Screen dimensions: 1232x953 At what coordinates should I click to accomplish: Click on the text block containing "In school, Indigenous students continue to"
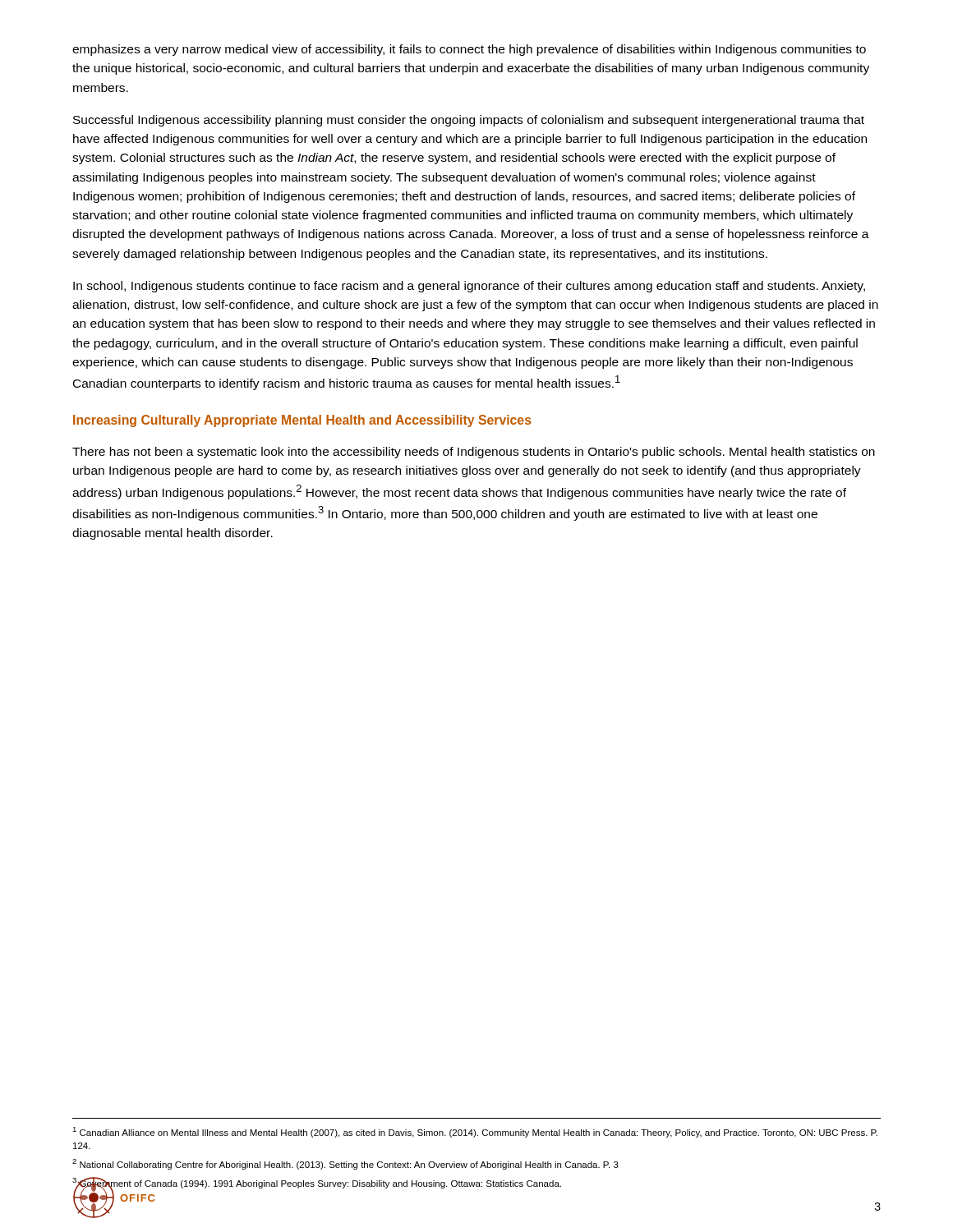click(476, 334)
